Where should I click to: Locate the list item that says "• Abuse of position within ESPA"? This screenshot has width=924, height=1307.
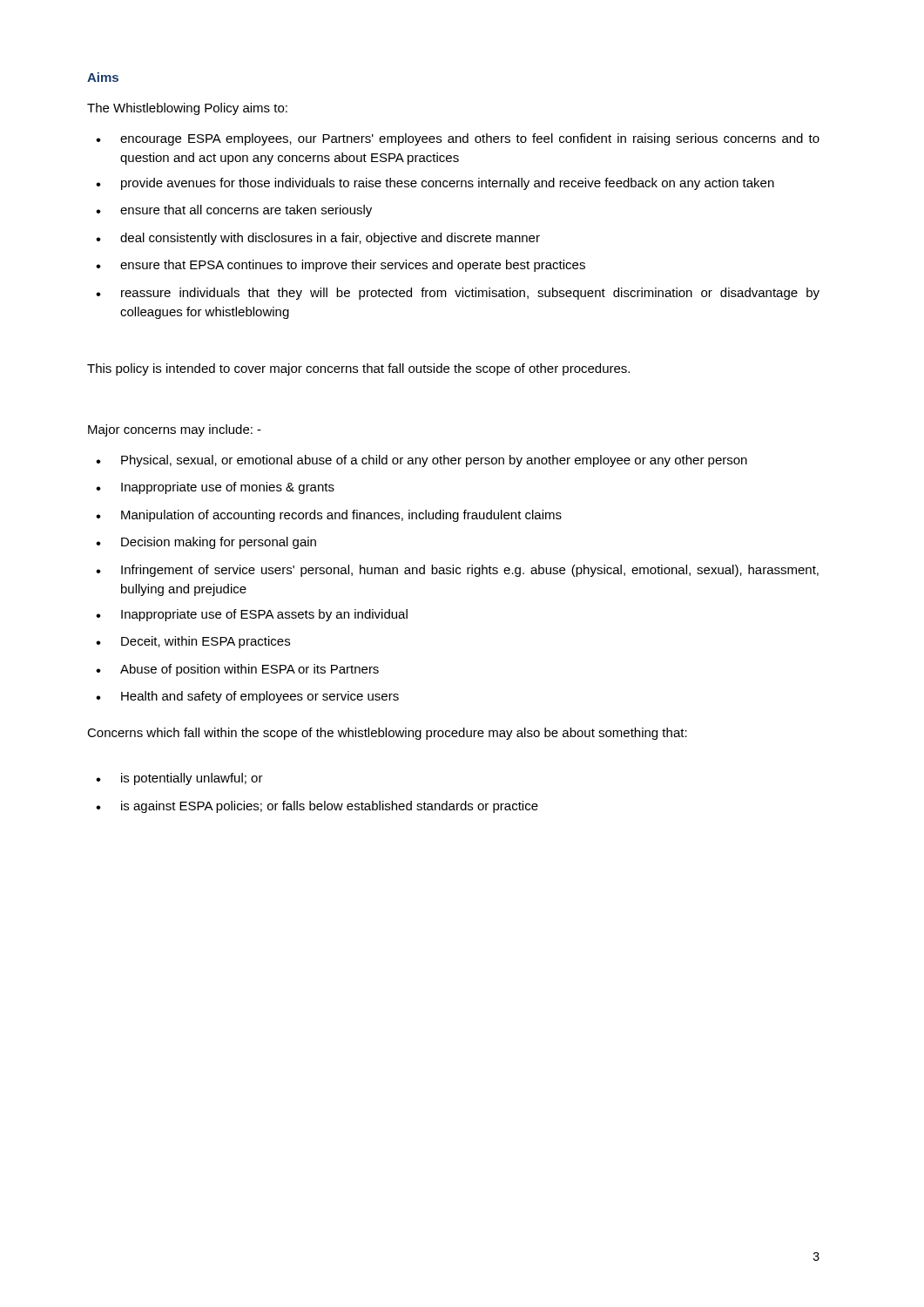pos(237,670)
